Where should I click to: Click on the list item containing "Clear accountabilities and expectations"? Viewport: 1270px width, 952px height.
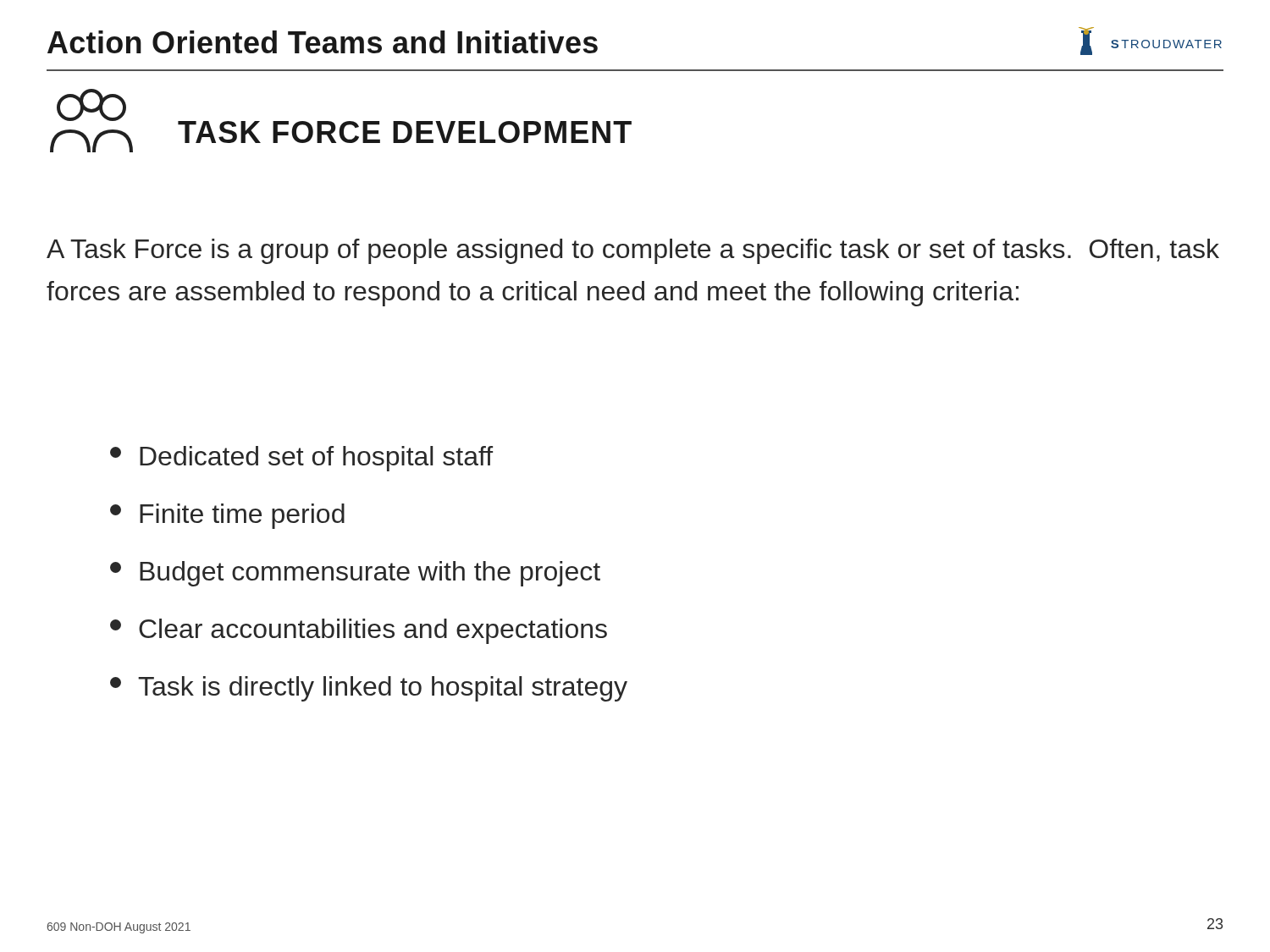point(359,629)
